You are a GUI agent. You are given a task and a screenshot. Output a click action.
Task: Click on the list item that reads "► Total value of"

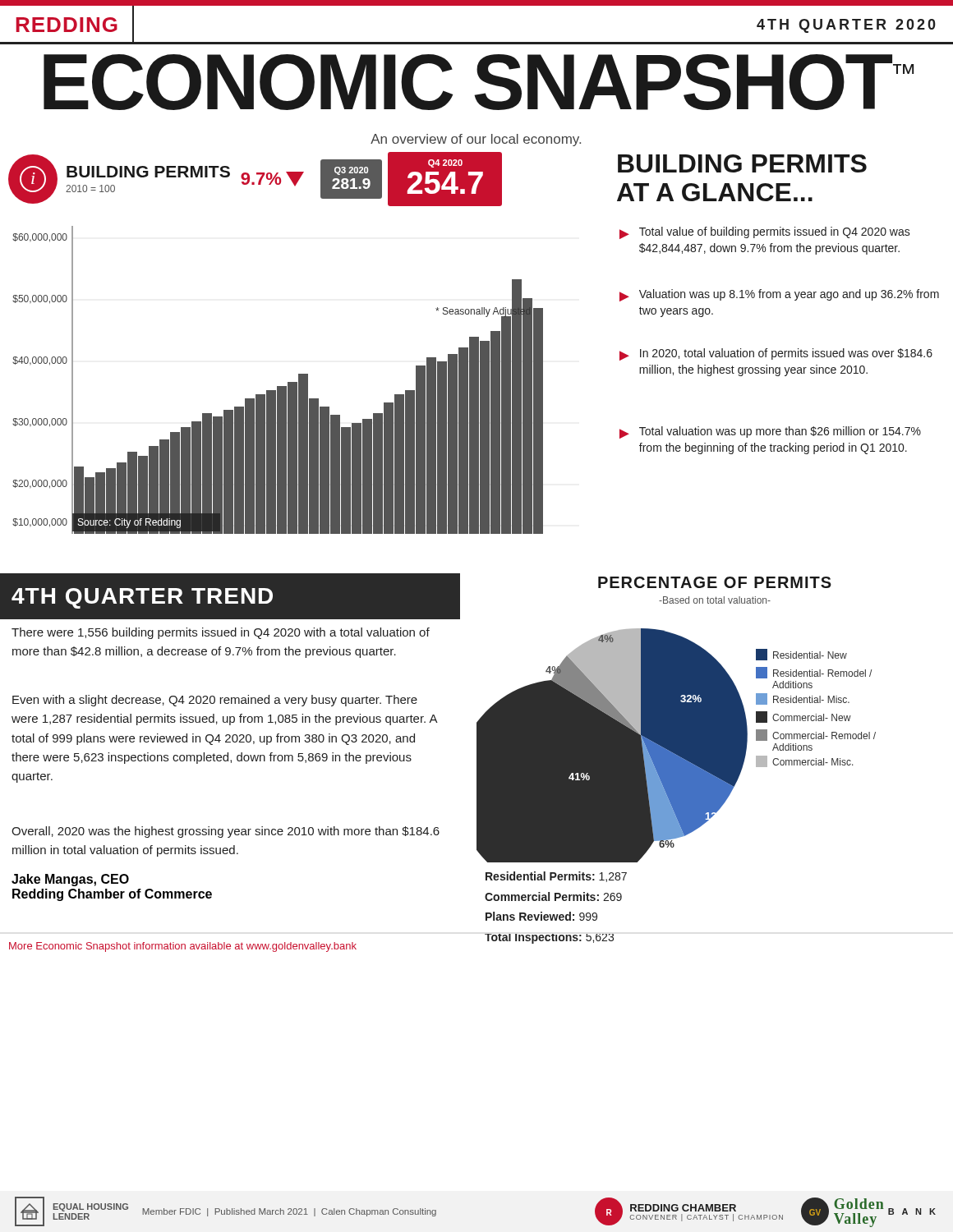(781, 240)
